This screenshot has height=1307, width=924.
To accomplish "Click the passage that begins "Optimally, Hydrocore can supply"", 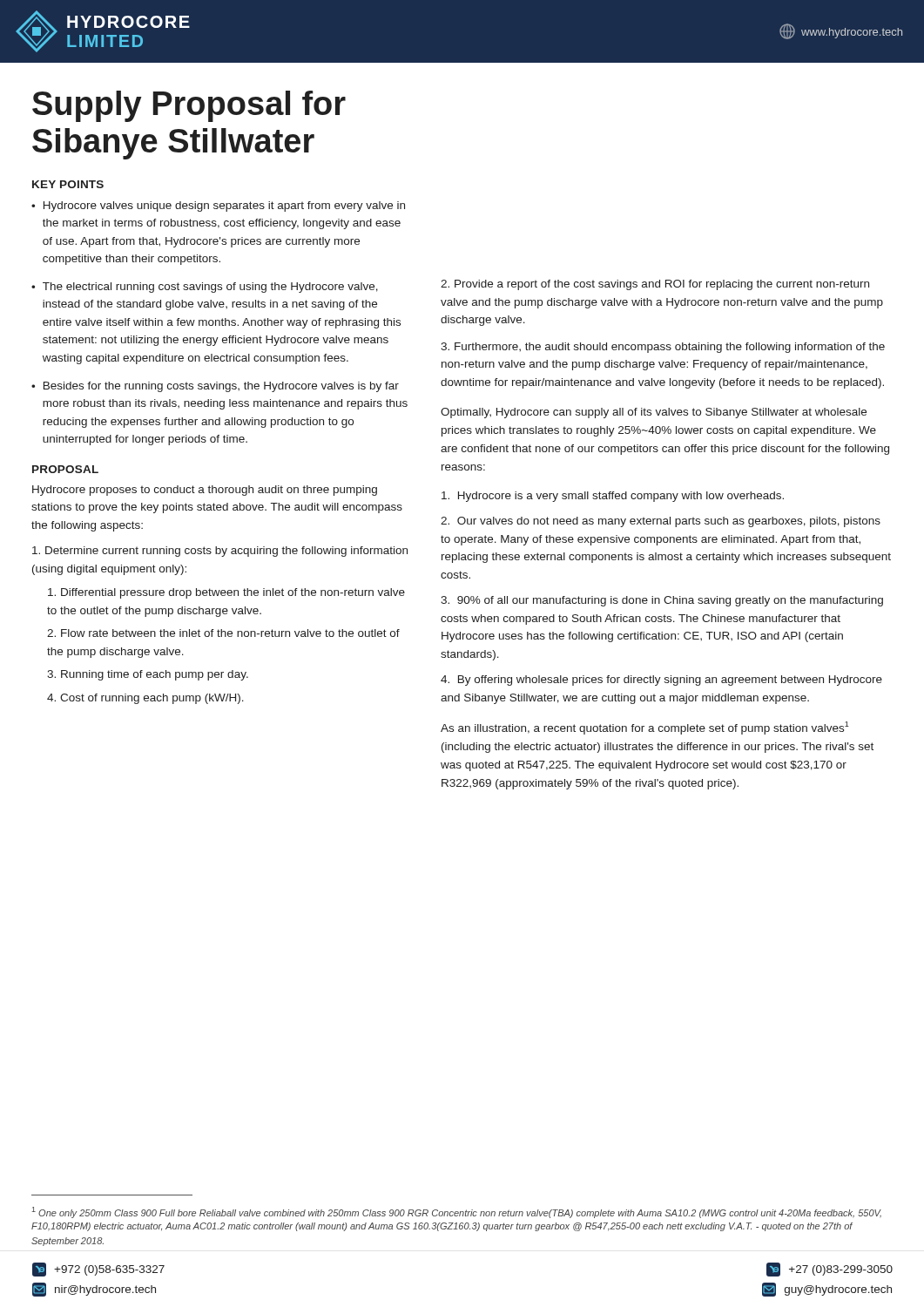I will click(665, 439).
